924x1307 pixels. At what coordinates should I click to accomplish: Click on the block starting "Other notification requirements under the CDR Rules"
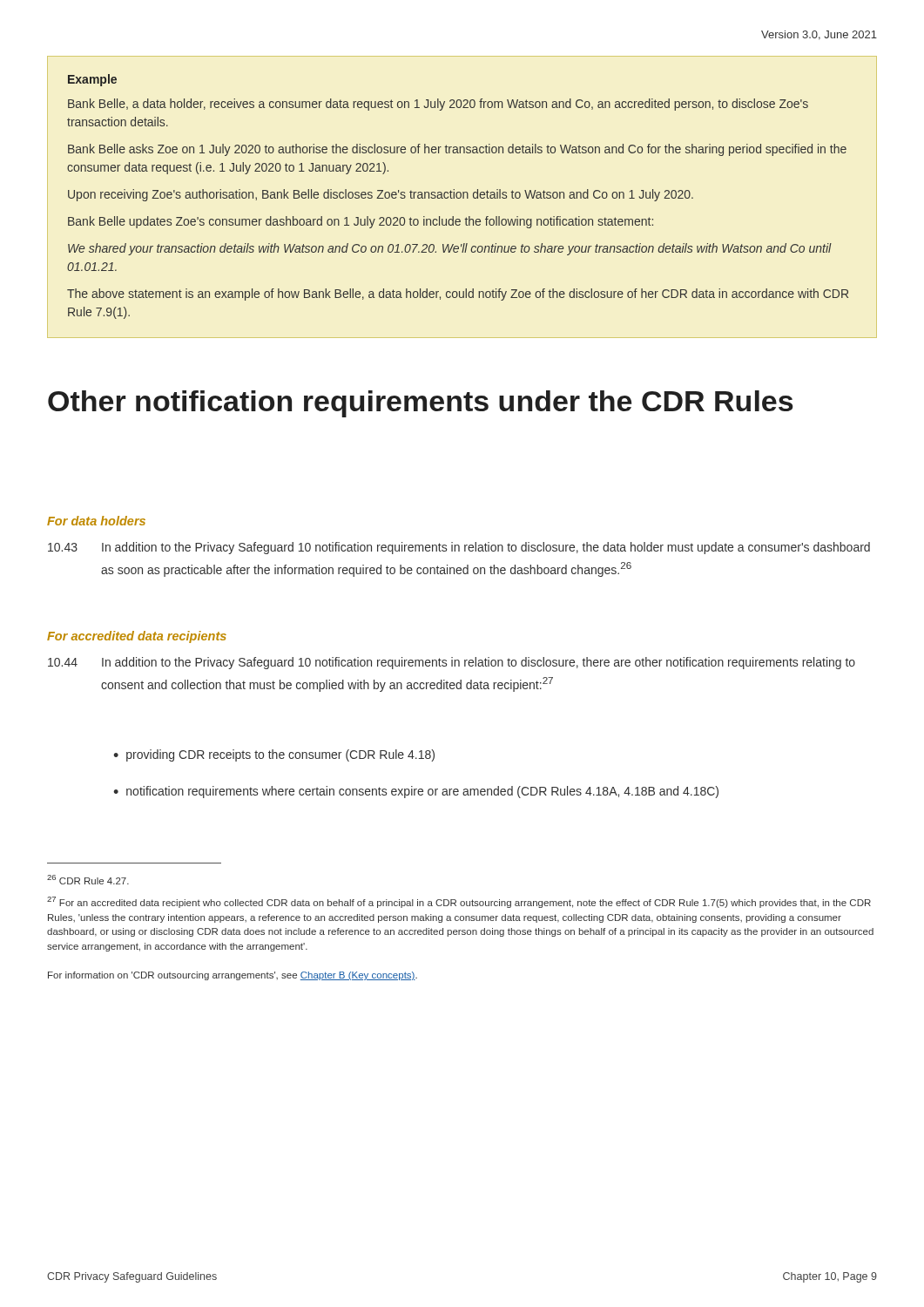pos(420,401)
